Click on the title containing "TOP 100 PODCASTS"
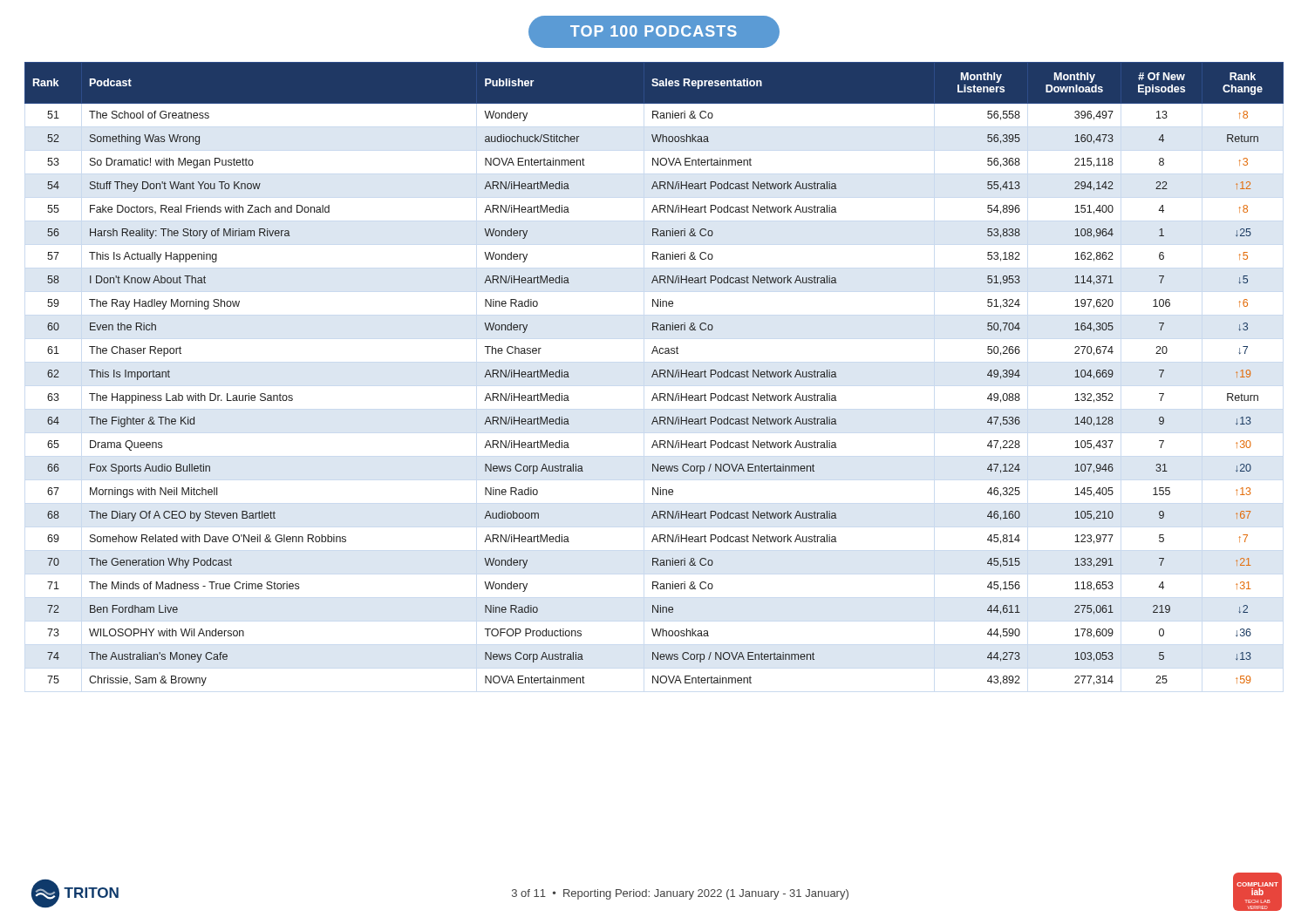Viewport: 1308px width, 924px height. [x=654, y=32]
